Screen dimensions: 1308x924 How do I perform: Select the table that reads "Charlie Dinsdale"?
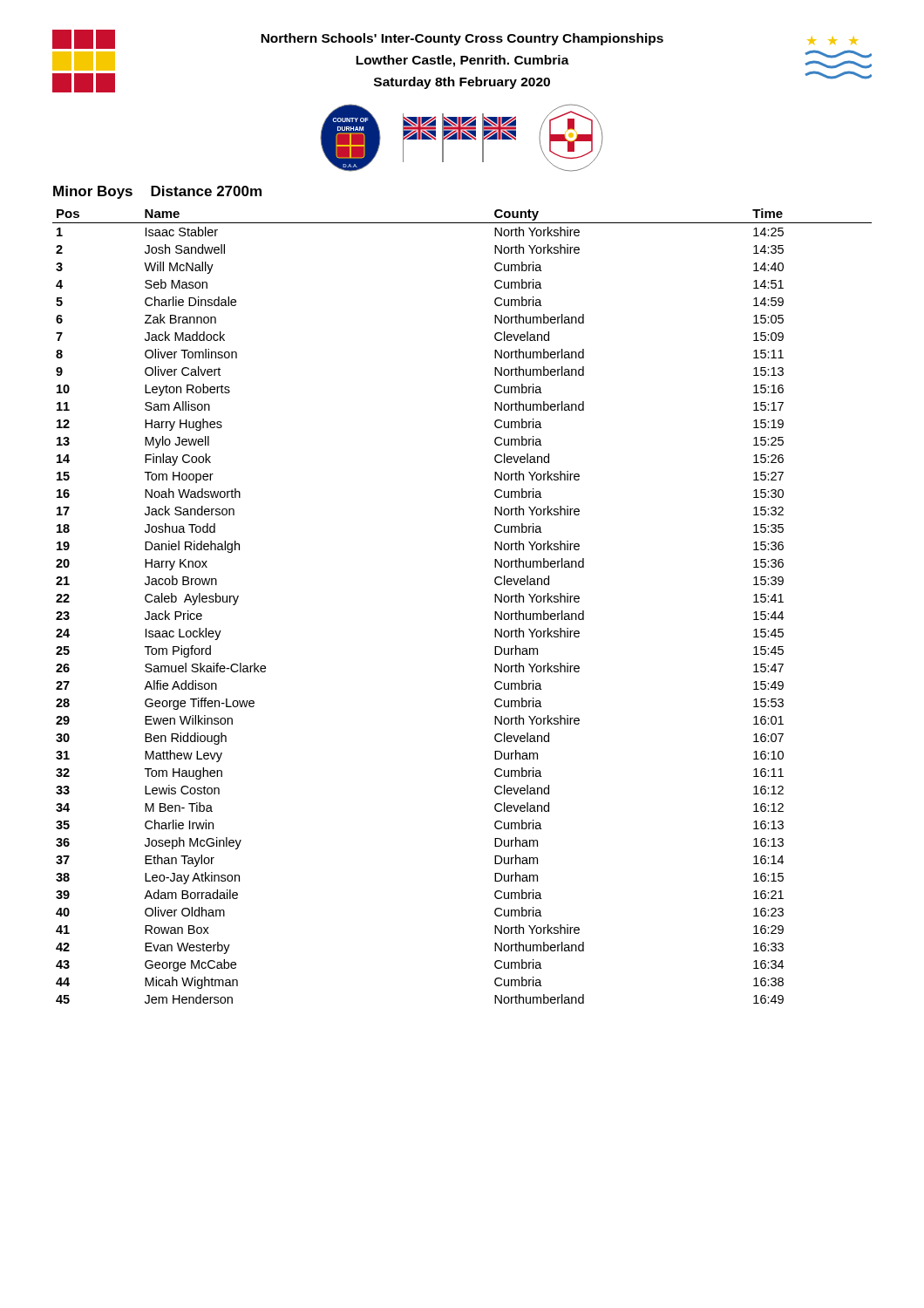tap(462, 606)
